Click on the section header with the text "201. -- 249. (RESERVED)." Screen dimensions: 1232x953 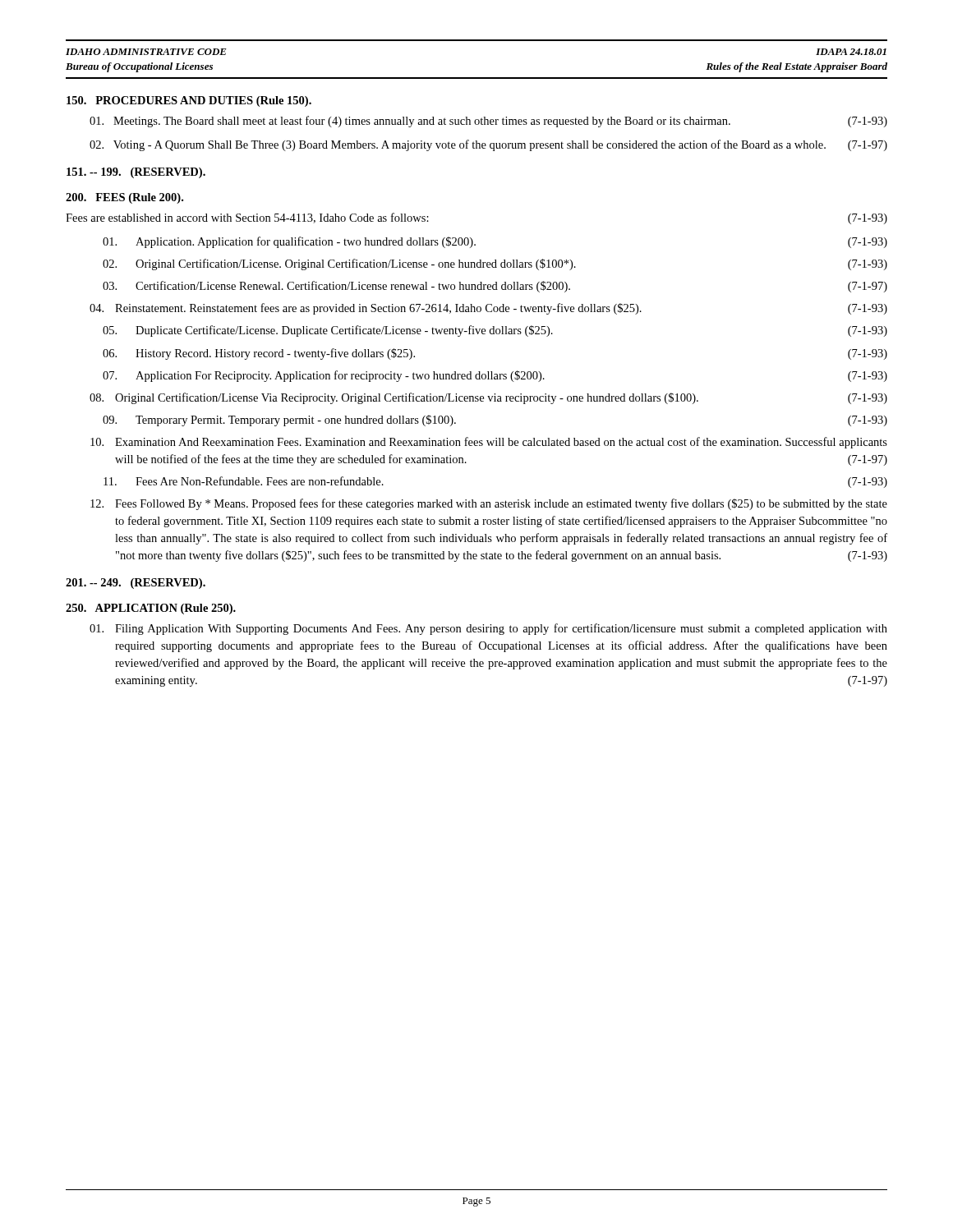coord(136,582)
